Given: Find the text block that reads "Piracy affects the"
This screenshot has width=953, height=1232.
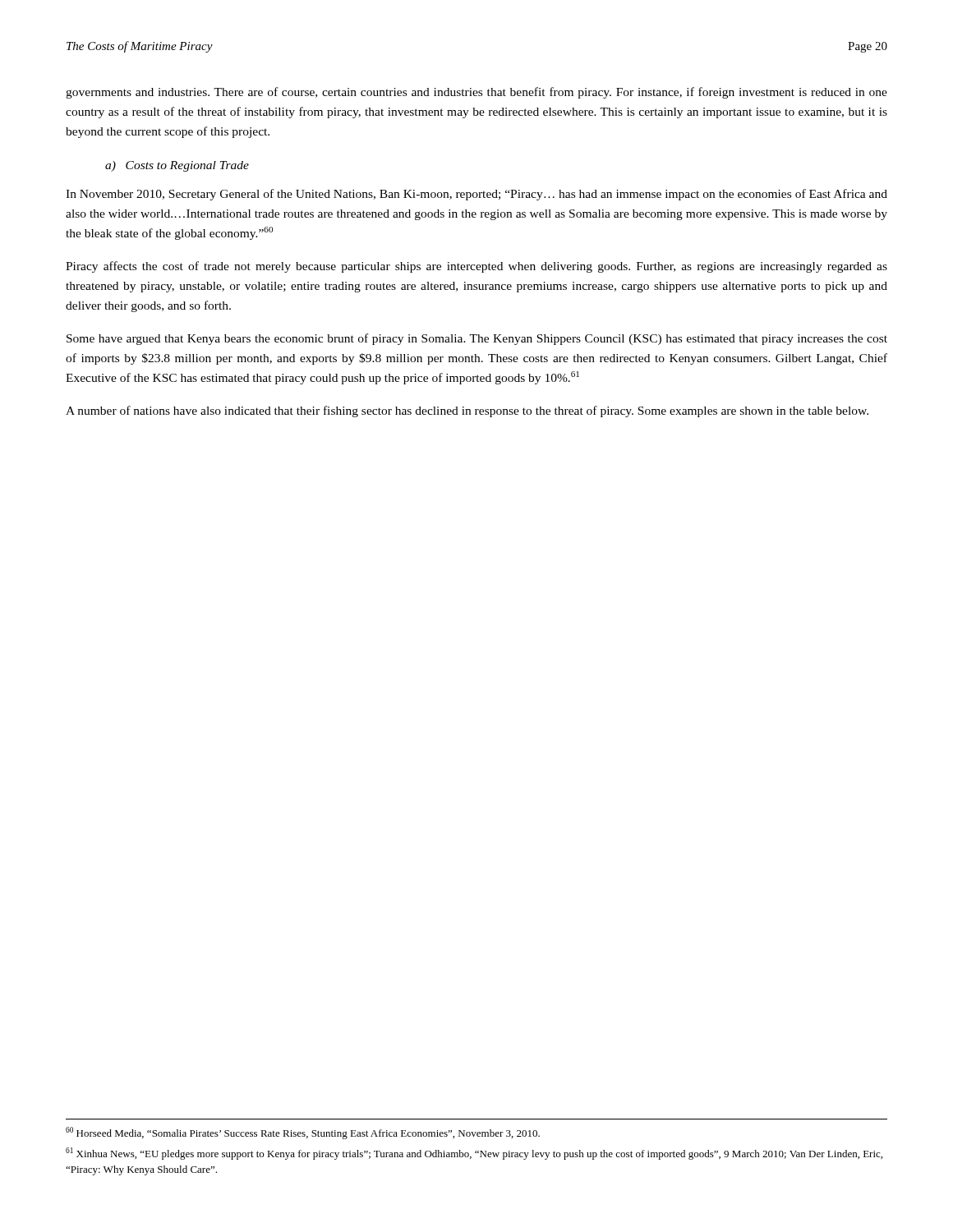Looking at the screenshot, I should click(476, 286).
